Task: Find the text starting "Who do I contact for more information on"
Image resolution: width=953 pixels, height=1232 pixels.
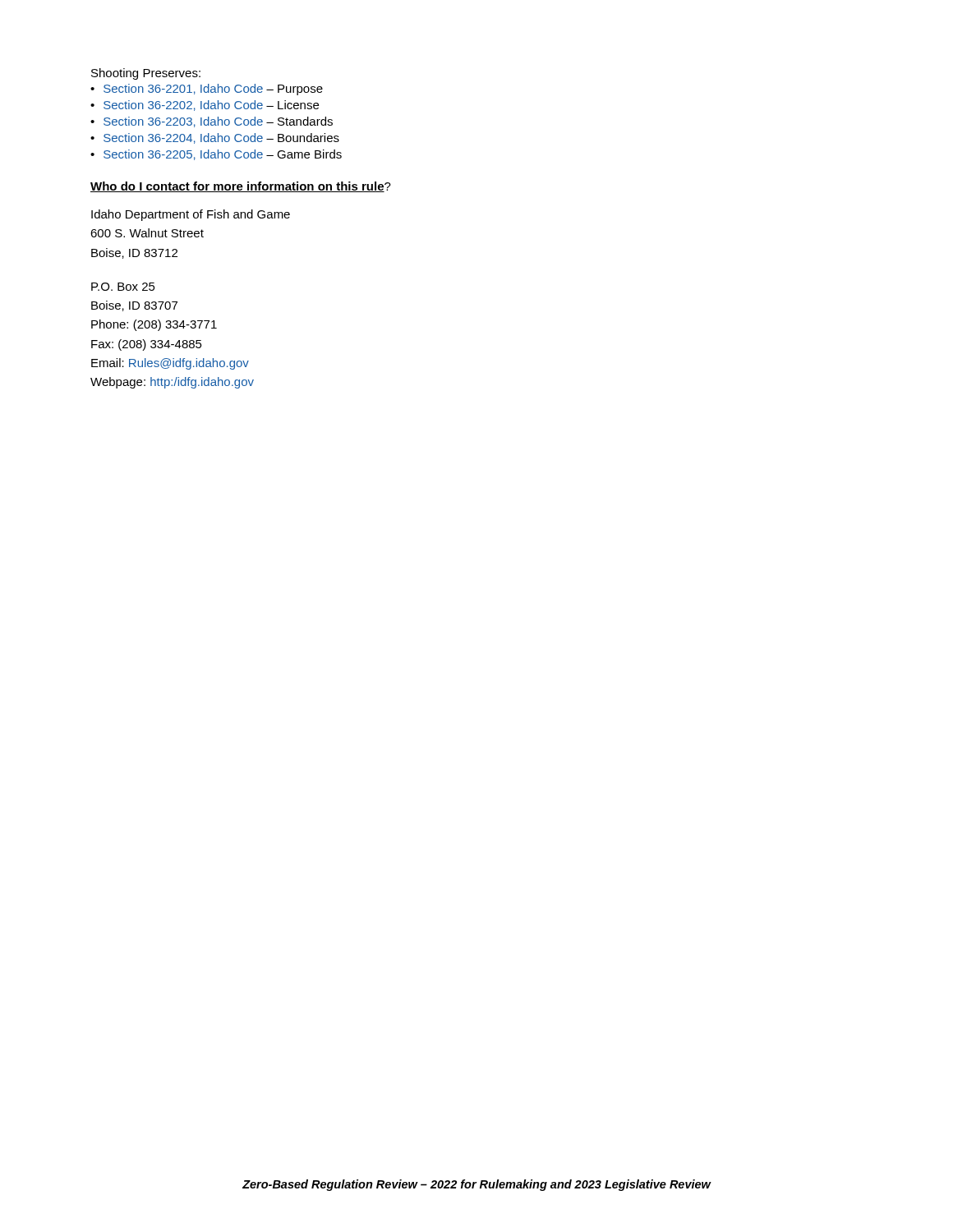Action: pos(241,186)
